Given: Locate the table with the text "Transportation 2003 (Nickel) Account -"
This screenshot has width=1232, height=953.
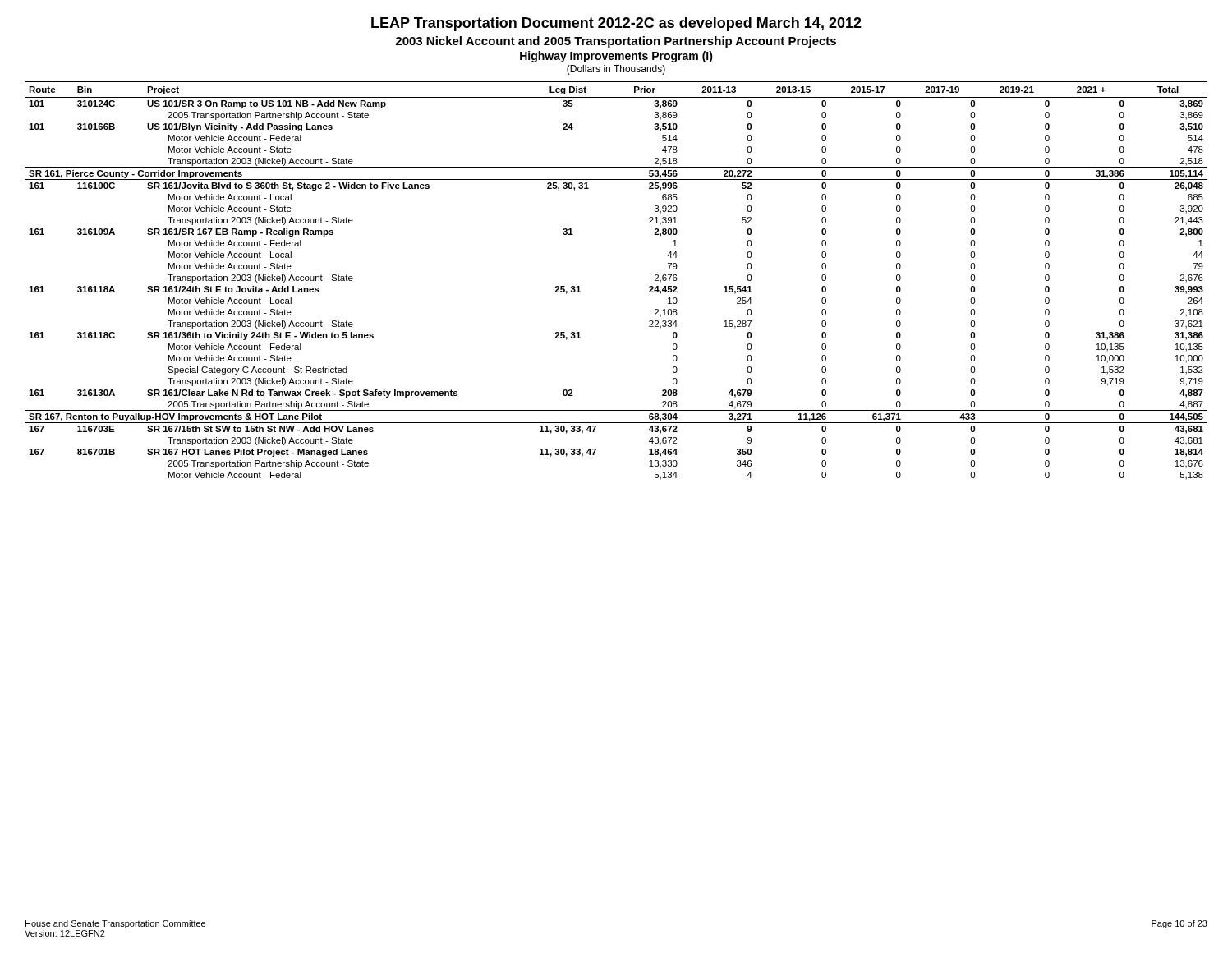Looking at the screenshot, I should click(616, 281).
